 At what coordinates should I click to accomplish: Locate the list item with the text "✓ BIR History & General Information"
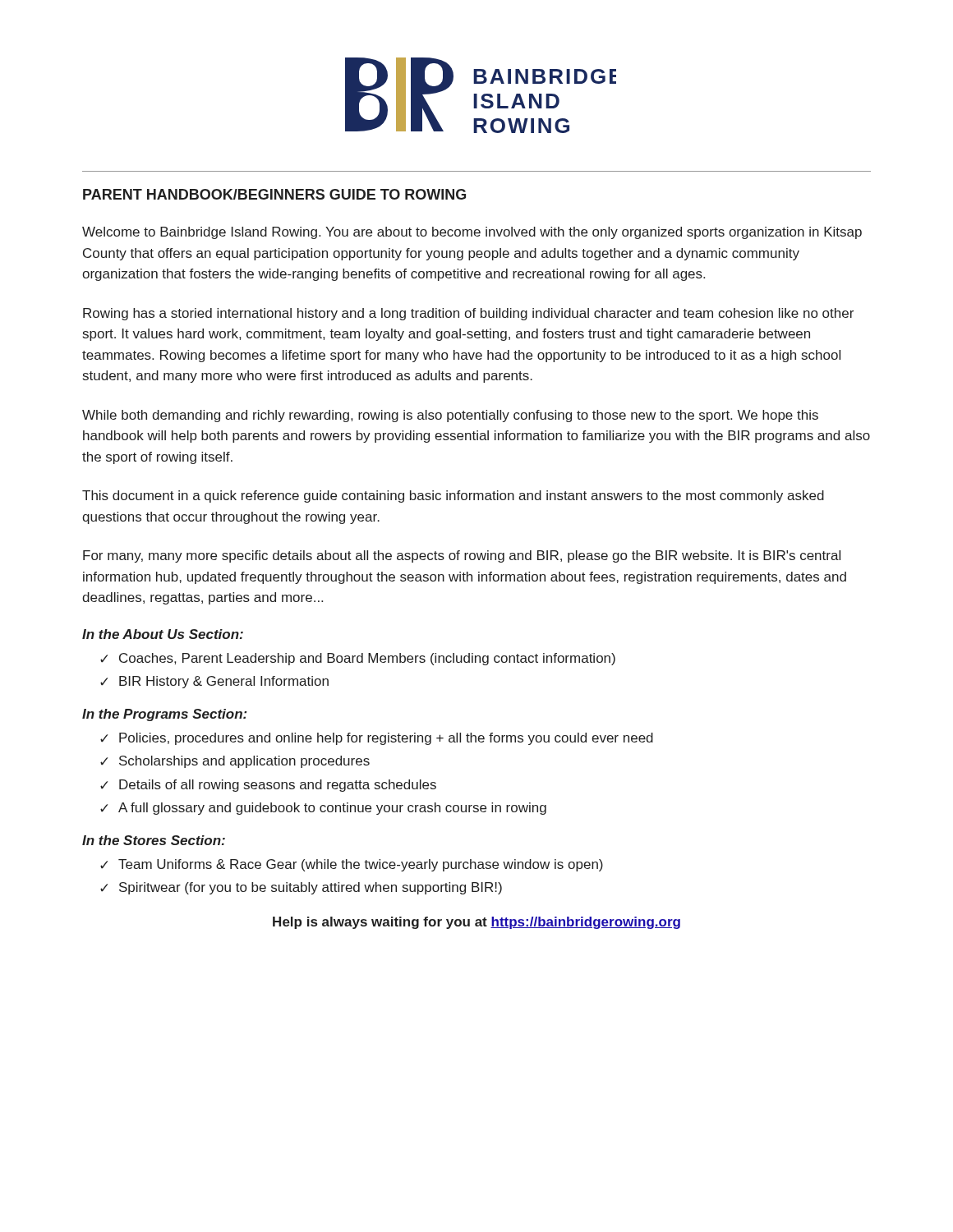tap(214, 682)
